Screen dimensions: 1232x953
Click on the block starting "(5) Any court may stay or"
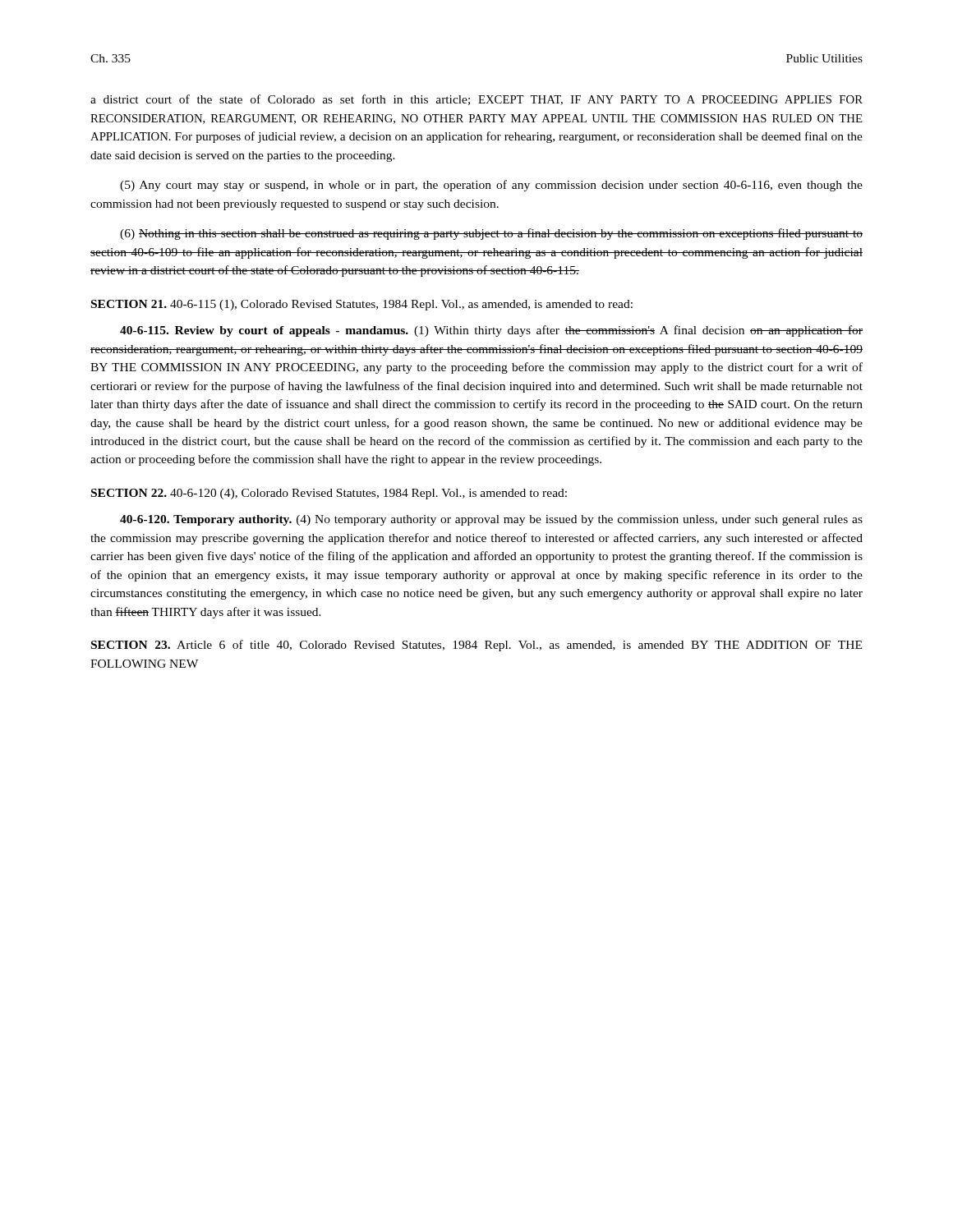pos(476,195)
